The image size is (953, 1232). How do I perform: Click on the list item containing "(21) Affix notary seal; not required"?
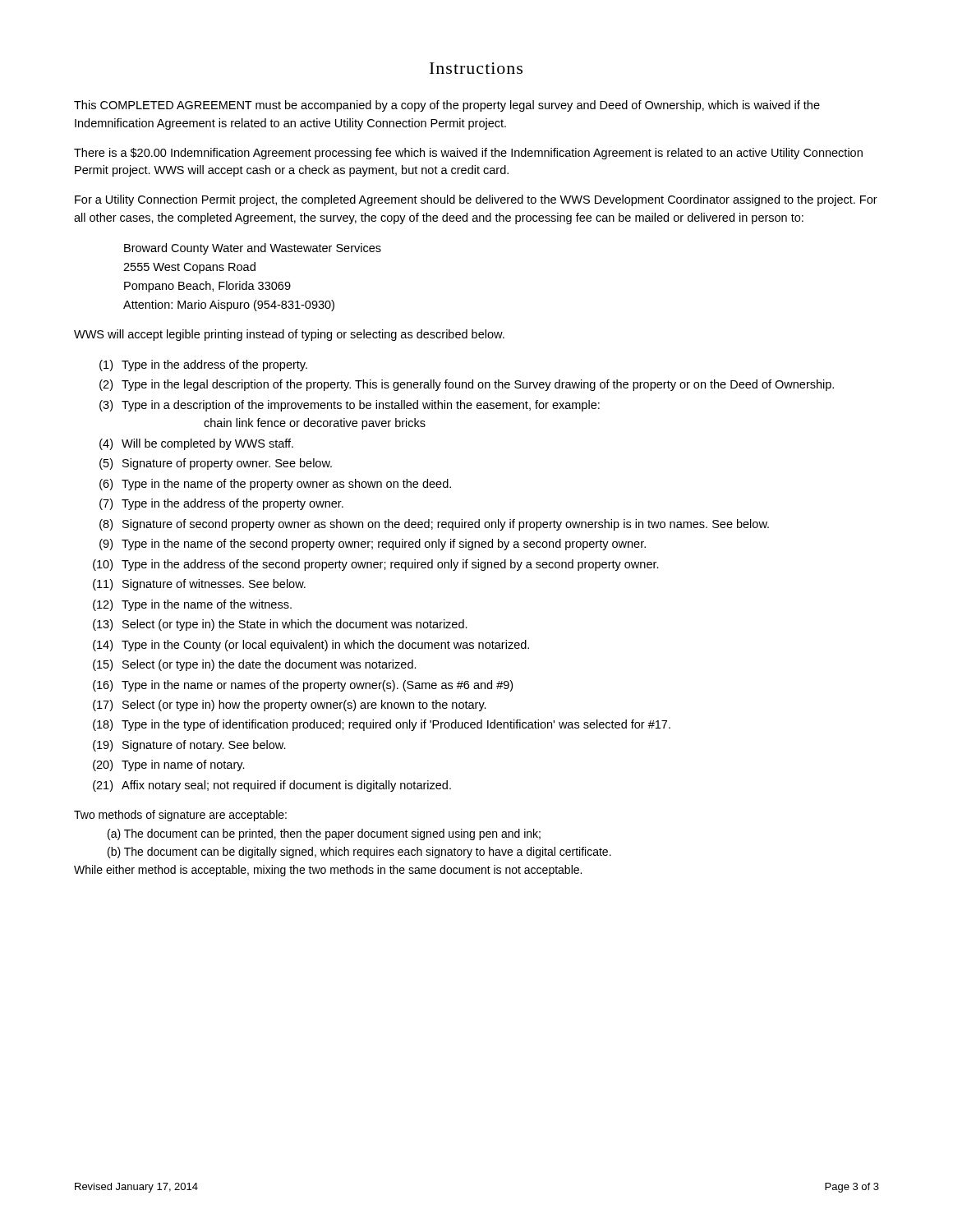point(272,786)
